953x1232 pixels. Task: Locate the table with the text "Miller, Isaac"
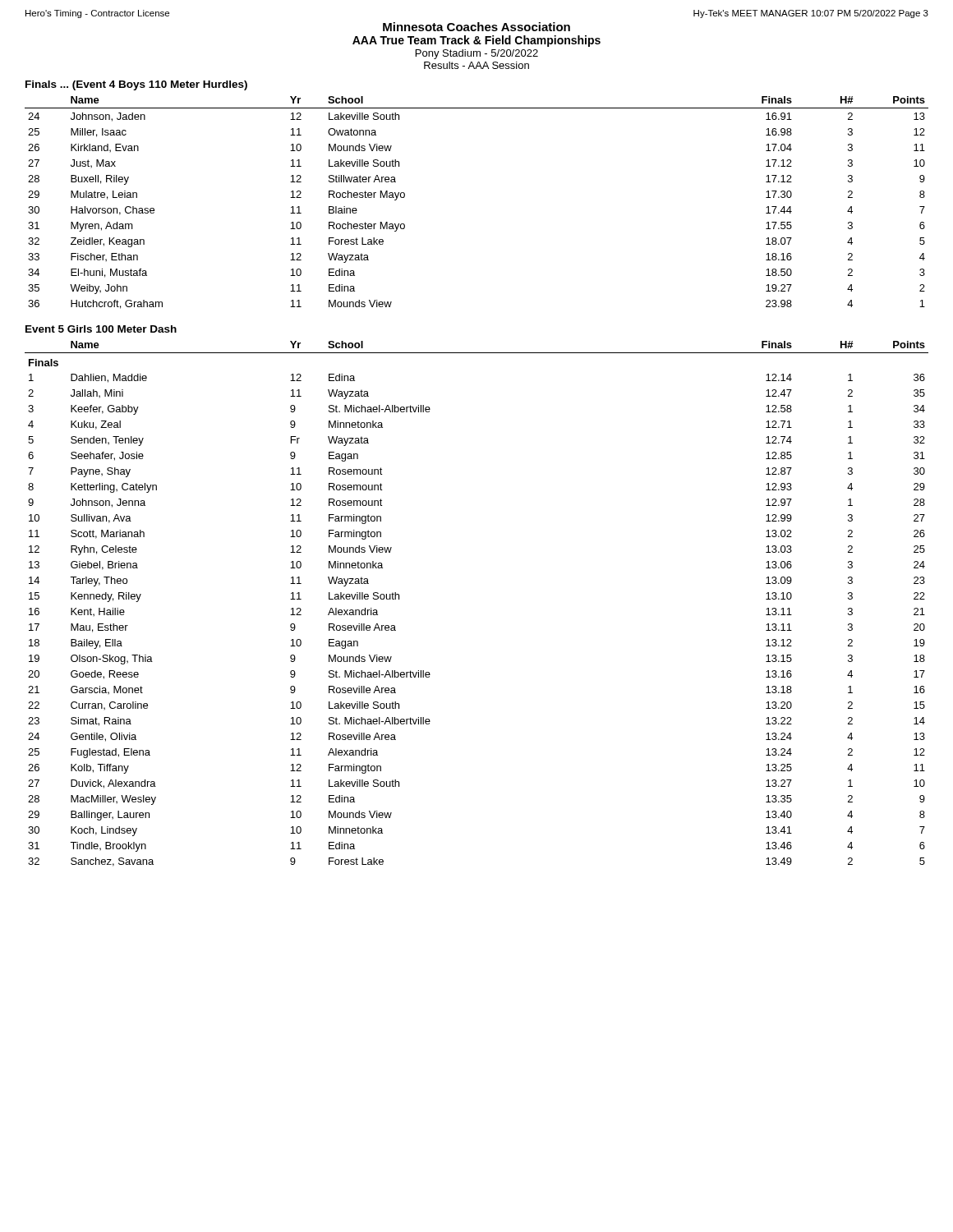click(476, 202)
